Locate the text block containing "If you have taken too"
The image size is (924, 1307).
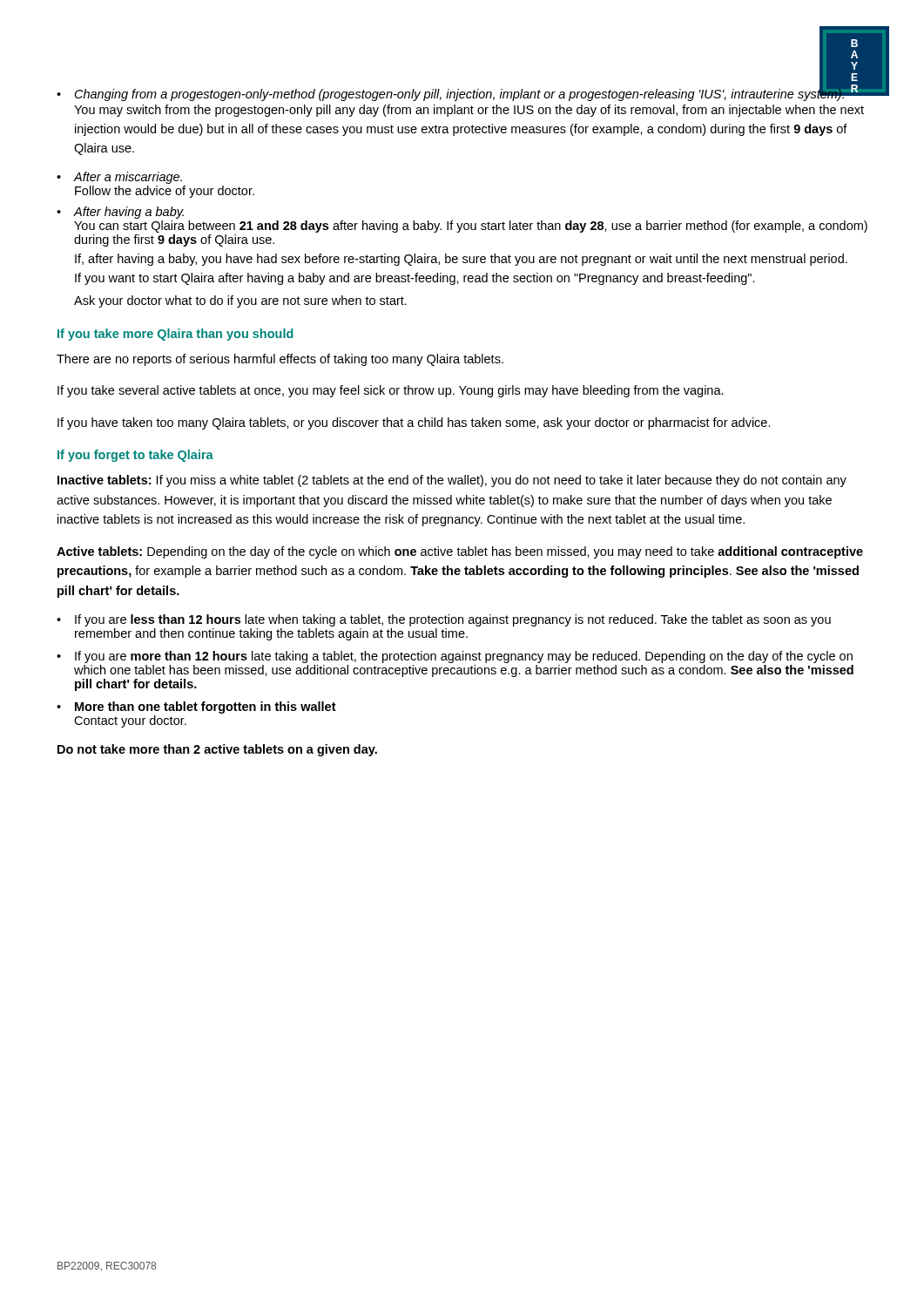click(x=414, y=423)
